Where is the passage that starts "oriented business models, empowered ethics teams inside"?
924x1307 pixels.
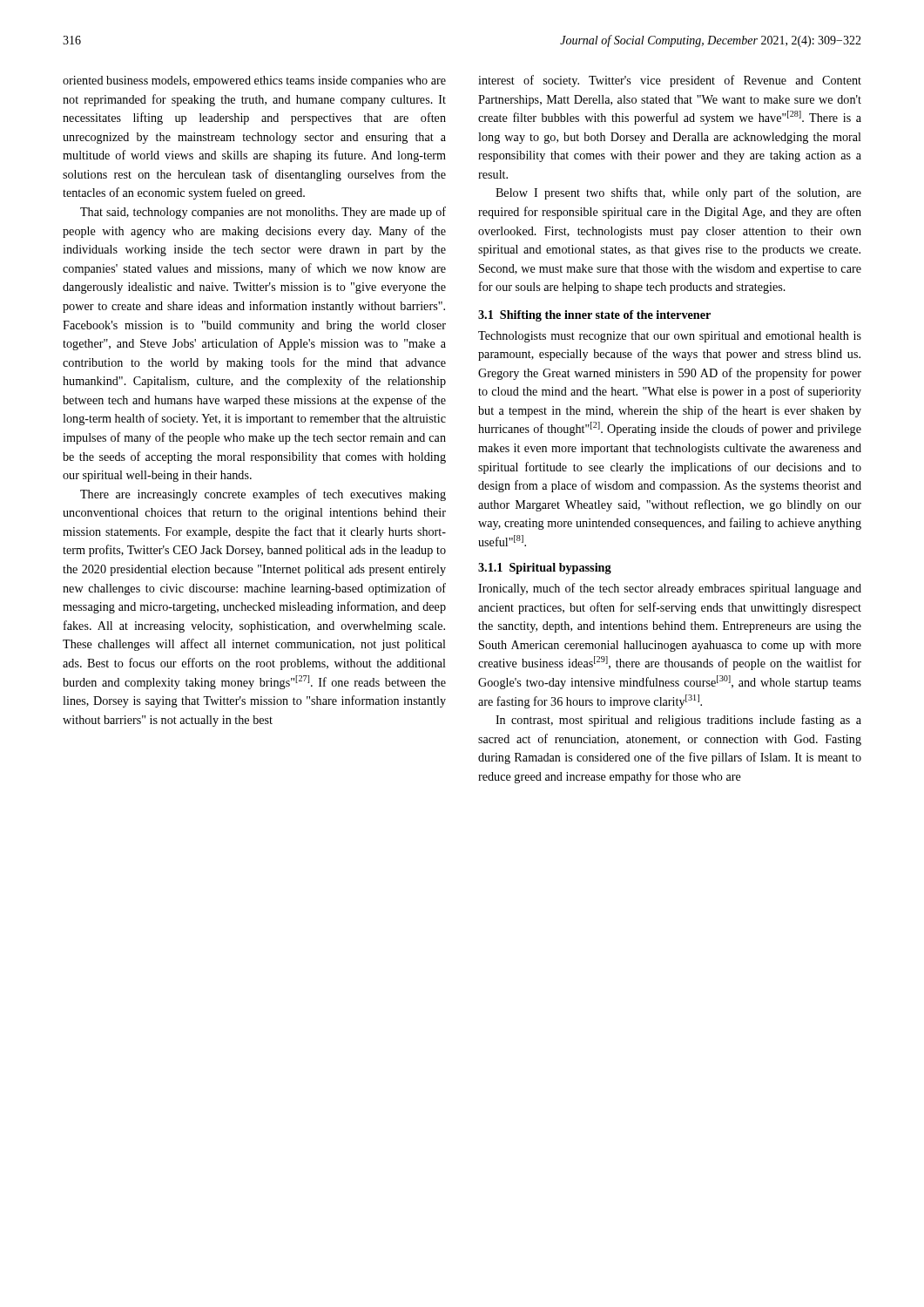click(254, 137)
